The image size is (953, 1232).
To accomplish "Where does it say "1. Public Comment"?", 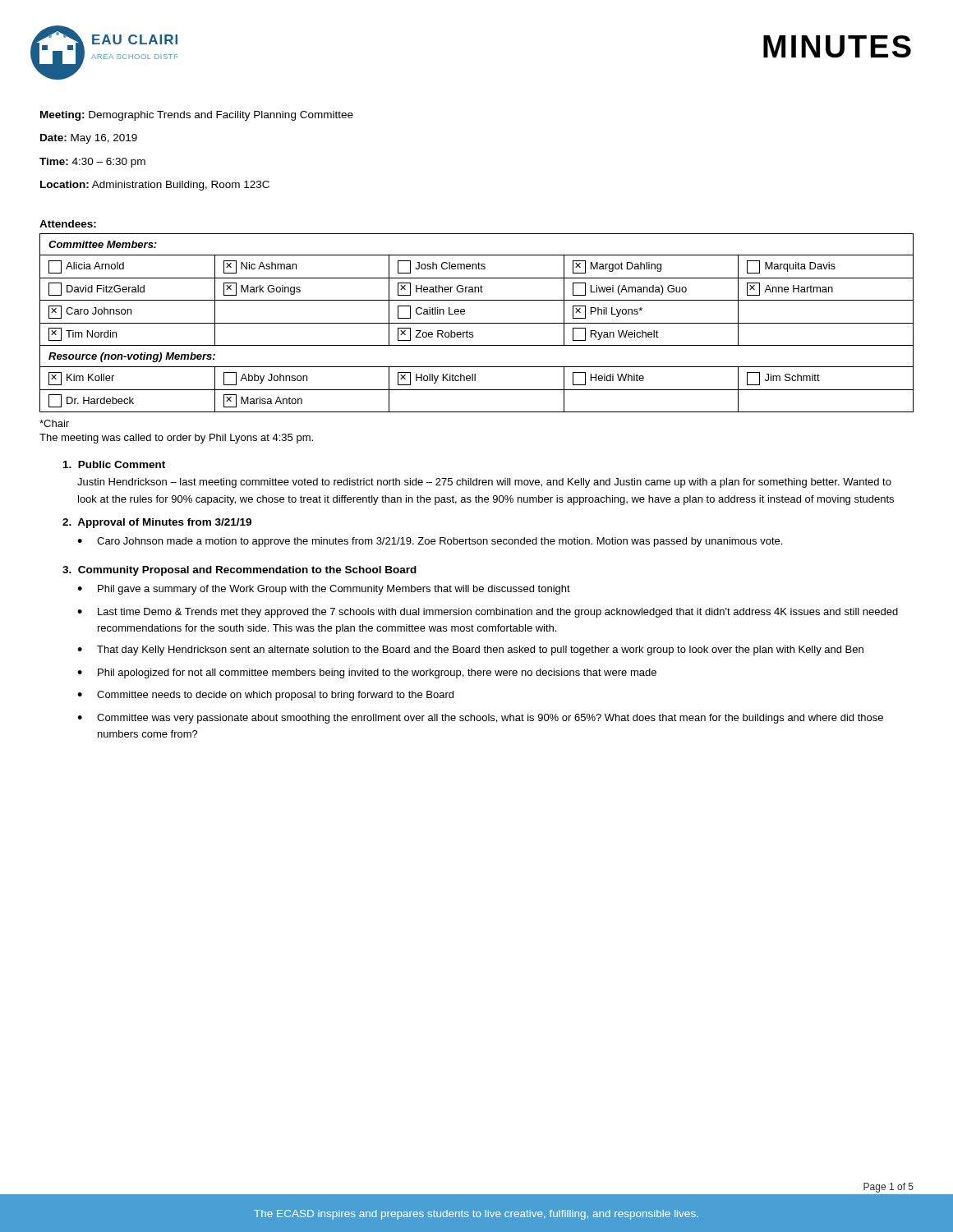I will point(114,465).
